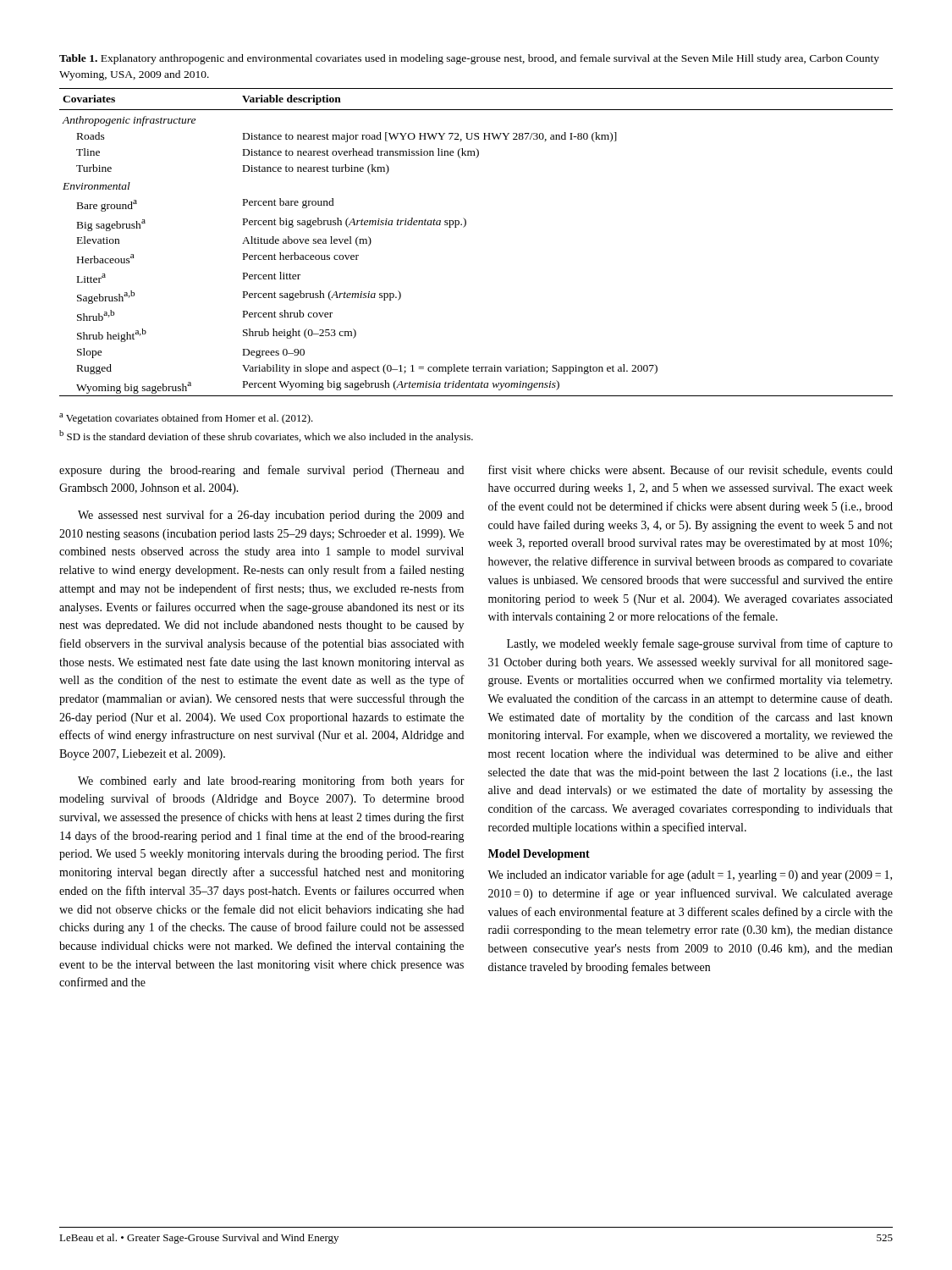The image size is (952, 1270).
Task: Locate the region starting "Model Development"
Action: [539, 854]
